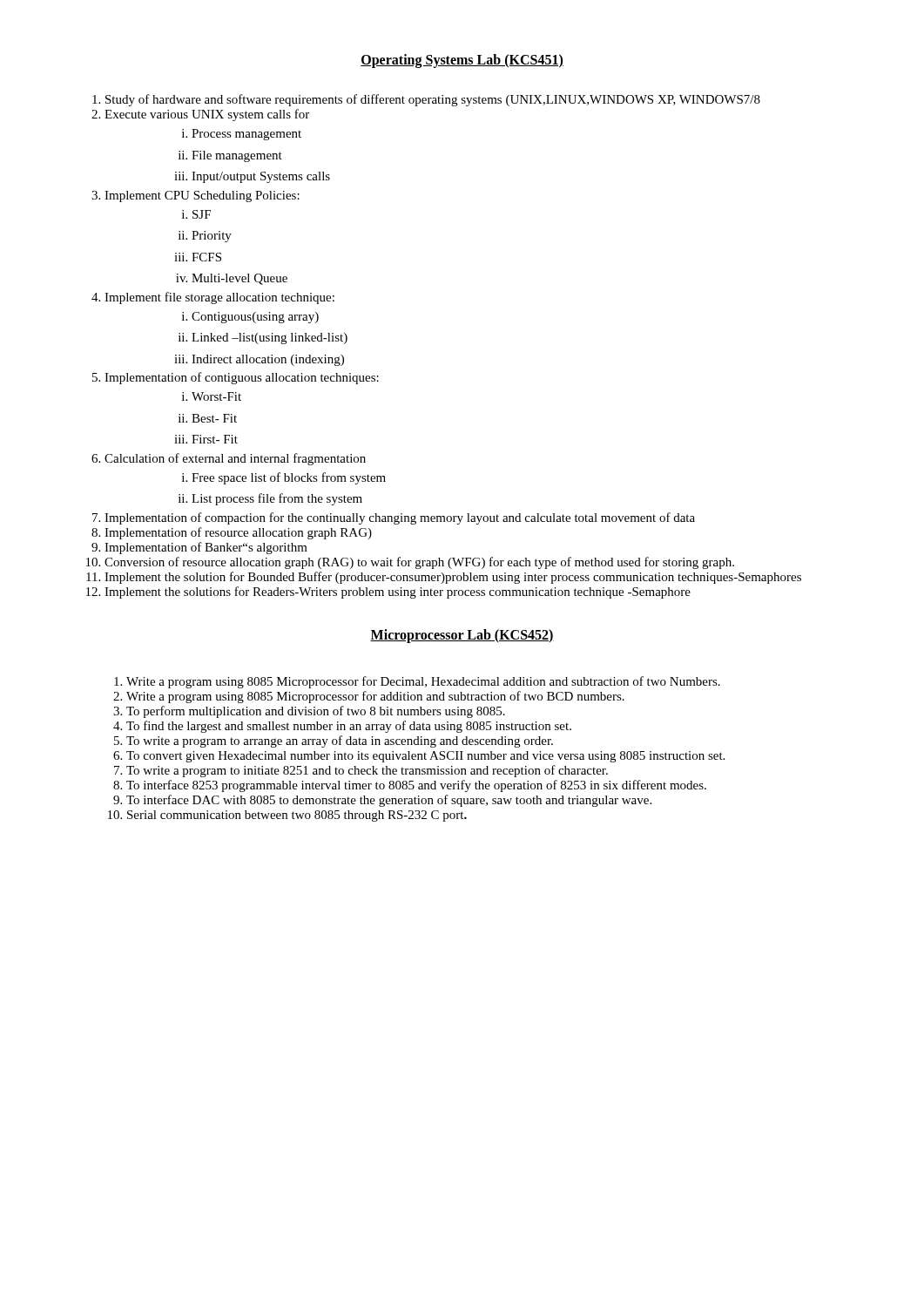Click on the list item with the text "To perform multiplication and division of"

[x=486, y=711]
